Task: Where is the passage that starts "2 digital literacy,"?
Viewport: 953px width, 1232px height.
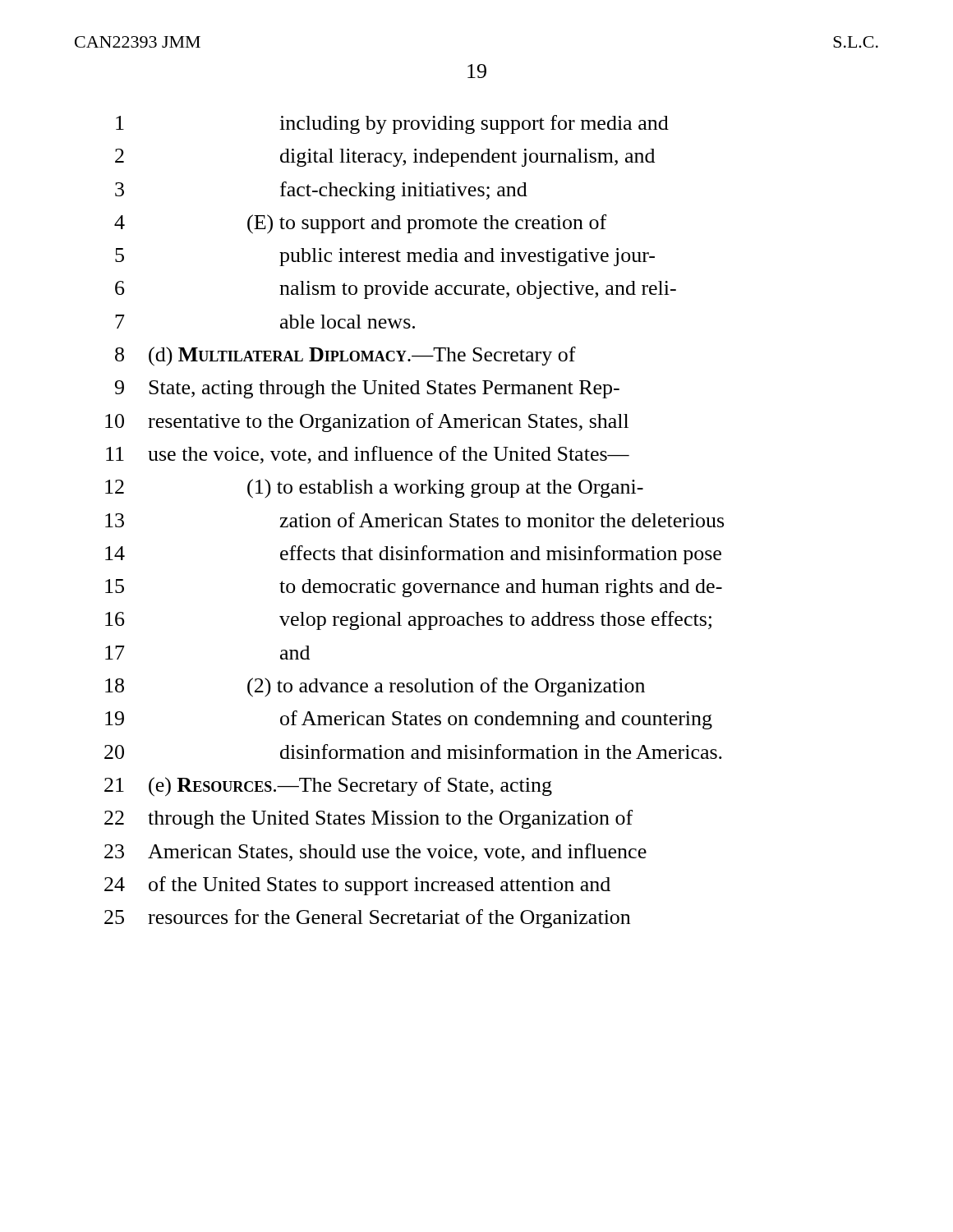Action: [476, 156]
